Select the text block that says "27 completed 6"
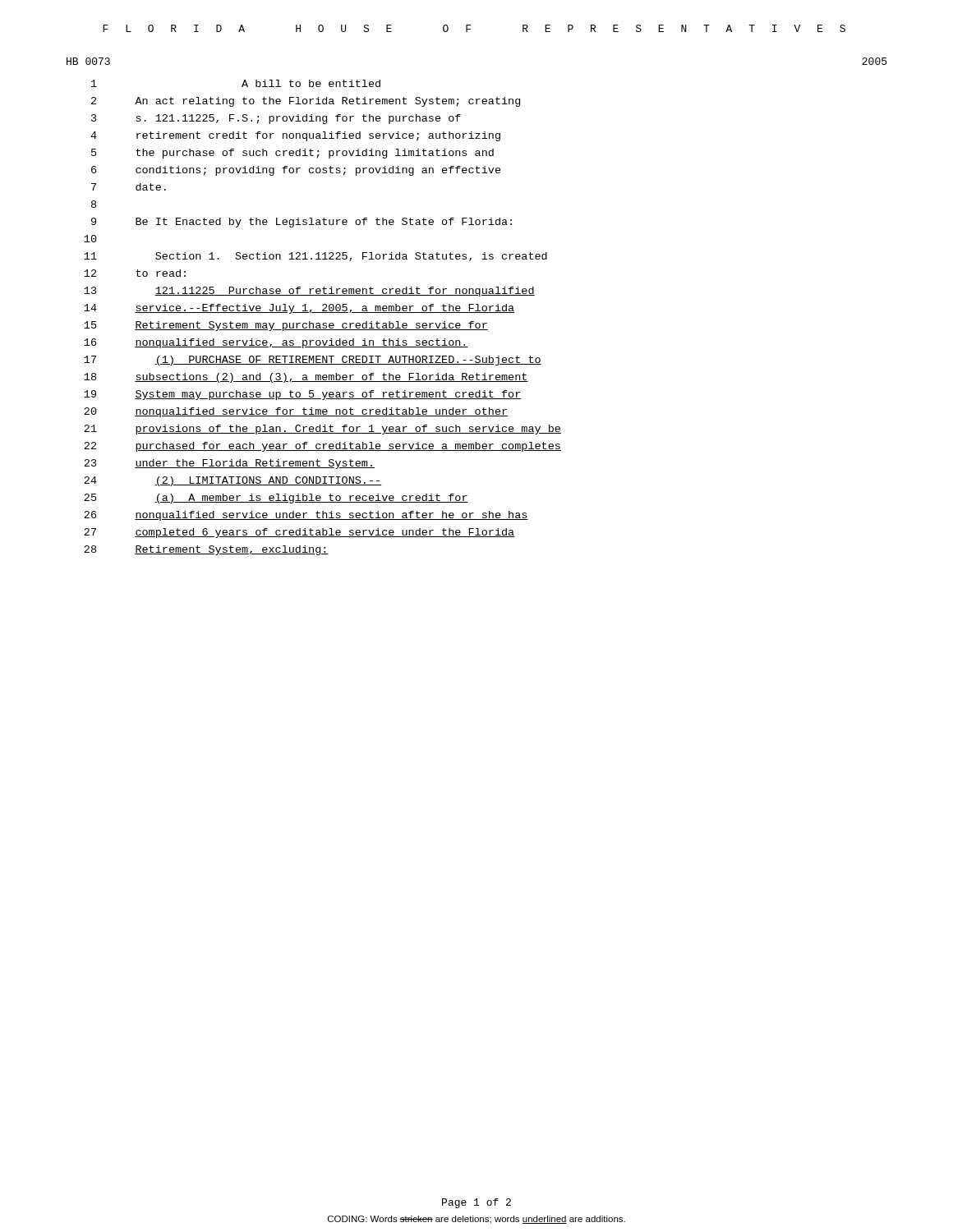The image size is (953, 1232). [476, 533]
